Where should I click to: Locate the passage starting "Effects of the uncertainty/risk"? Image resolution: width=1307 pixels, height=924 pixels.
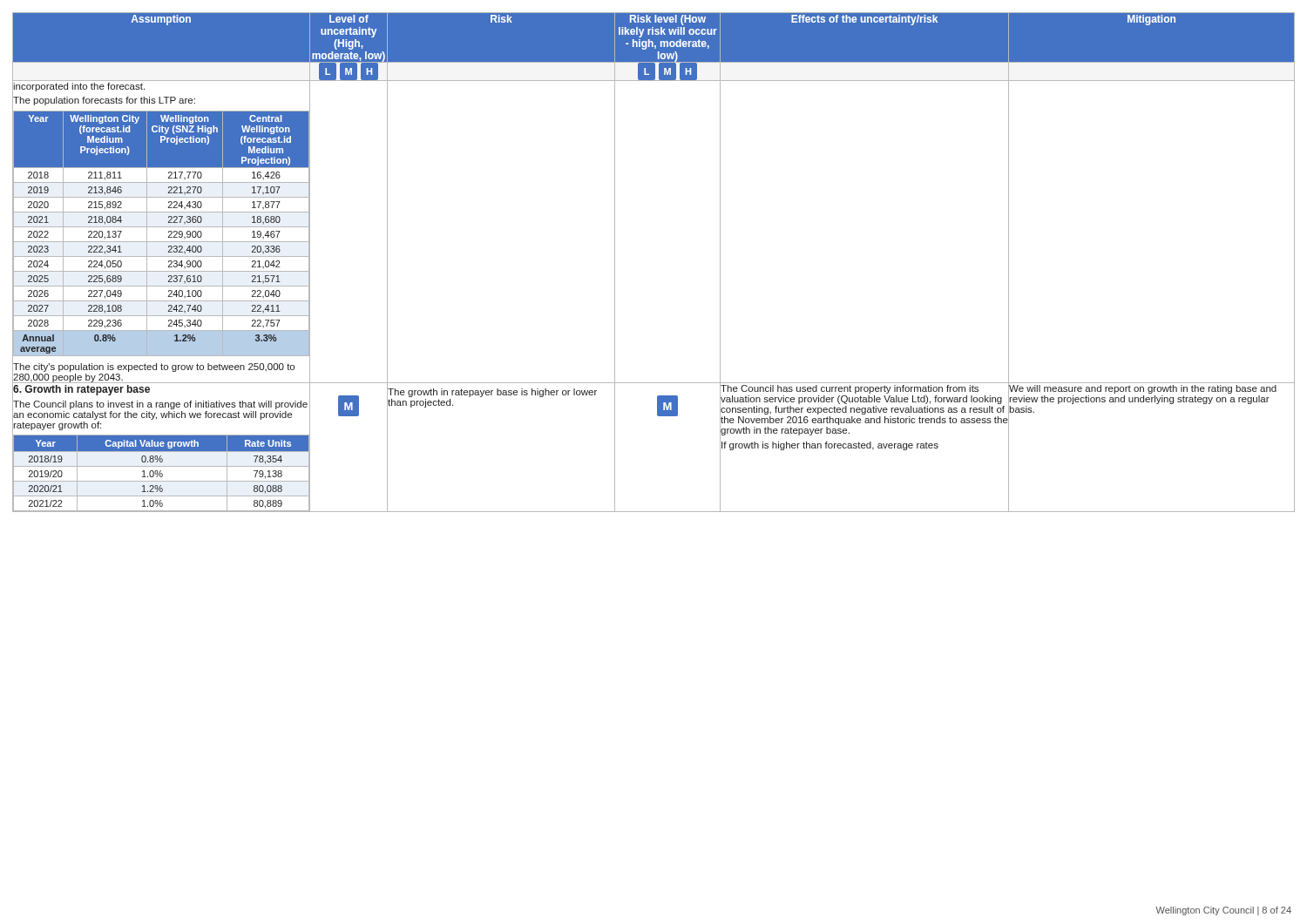(x=864, y=19)
